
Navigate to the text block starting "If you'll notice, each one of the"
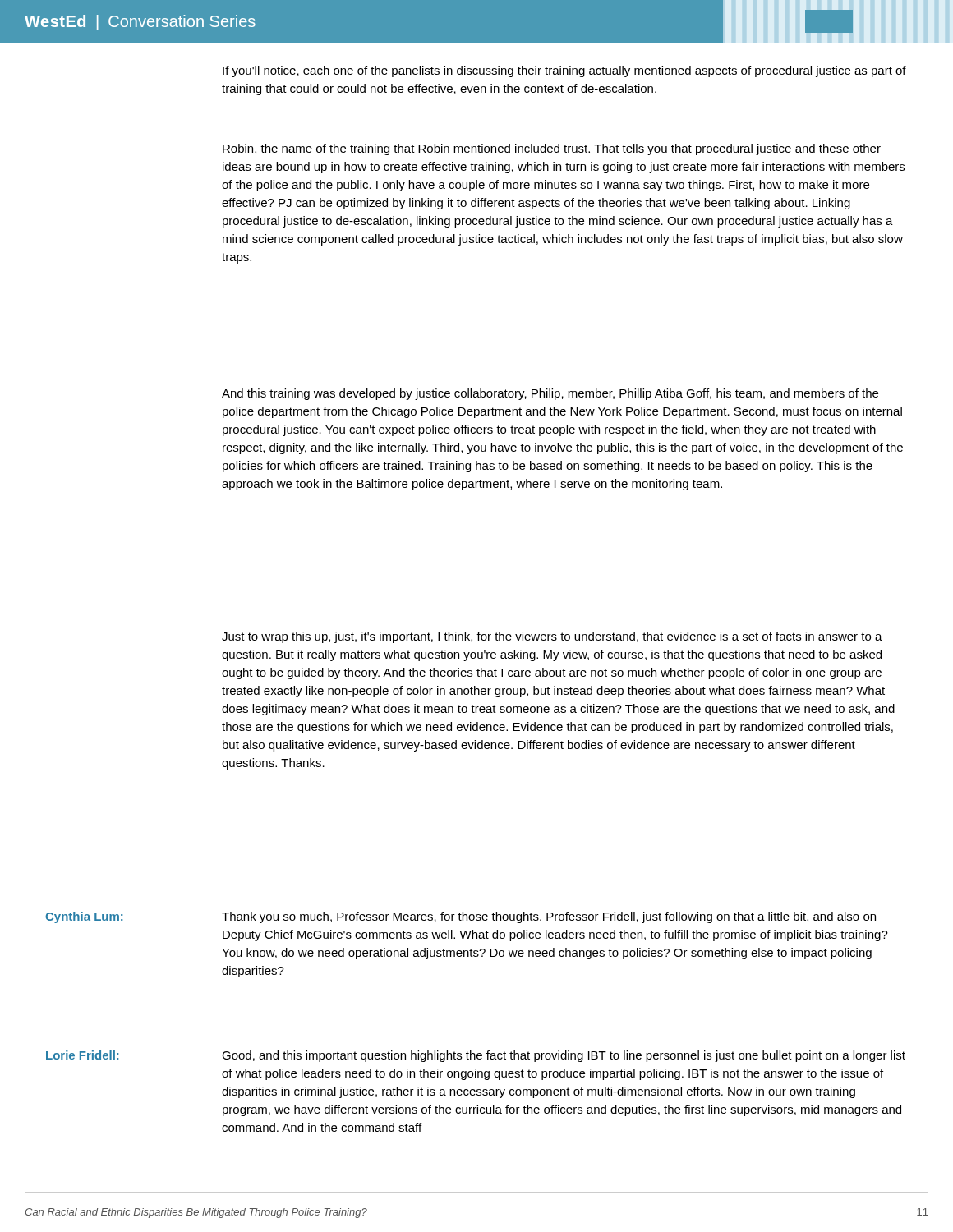coord(565,80)
